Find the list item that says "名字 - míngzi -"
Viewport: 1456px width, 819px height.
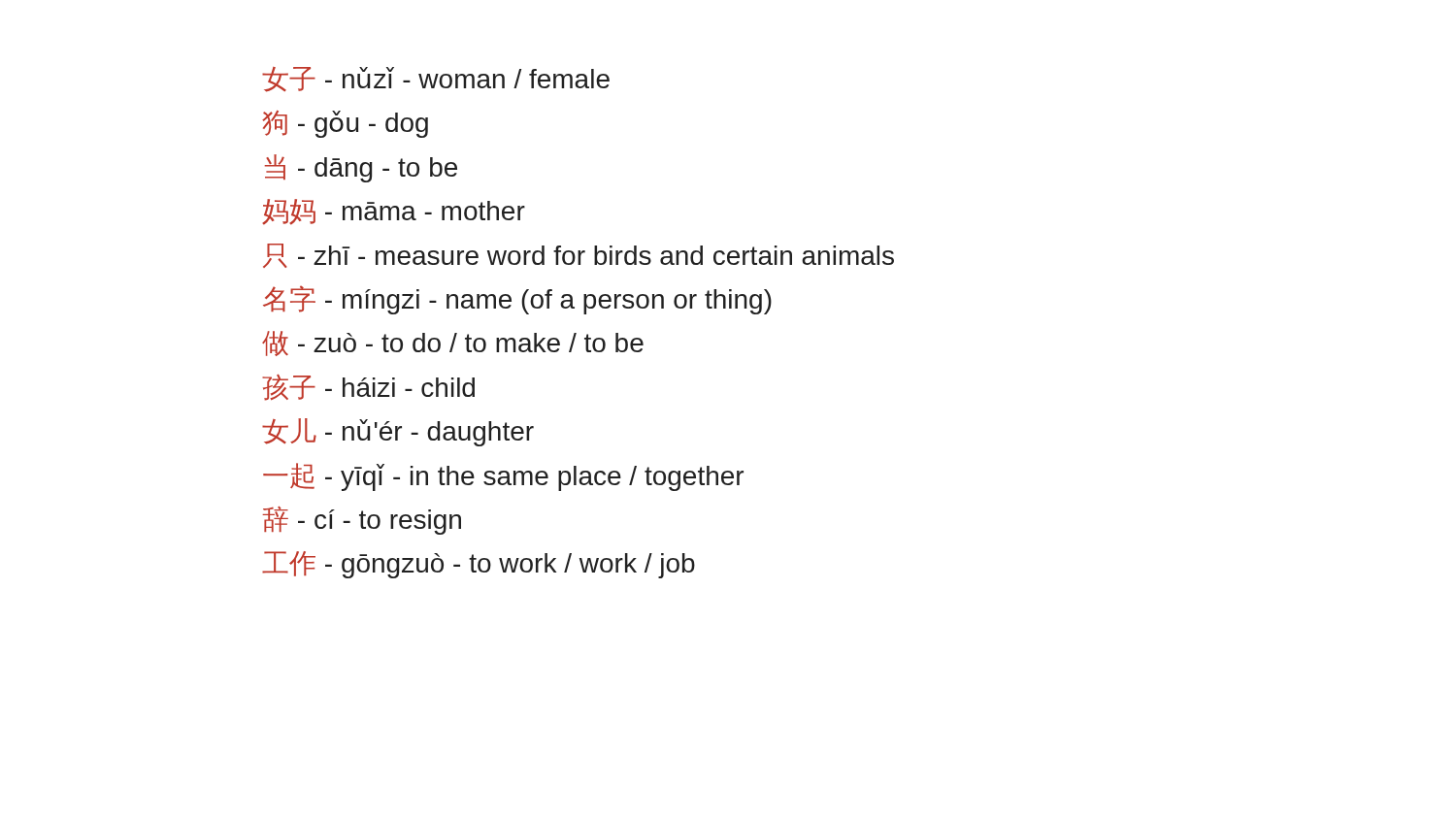tap(517, 299)
